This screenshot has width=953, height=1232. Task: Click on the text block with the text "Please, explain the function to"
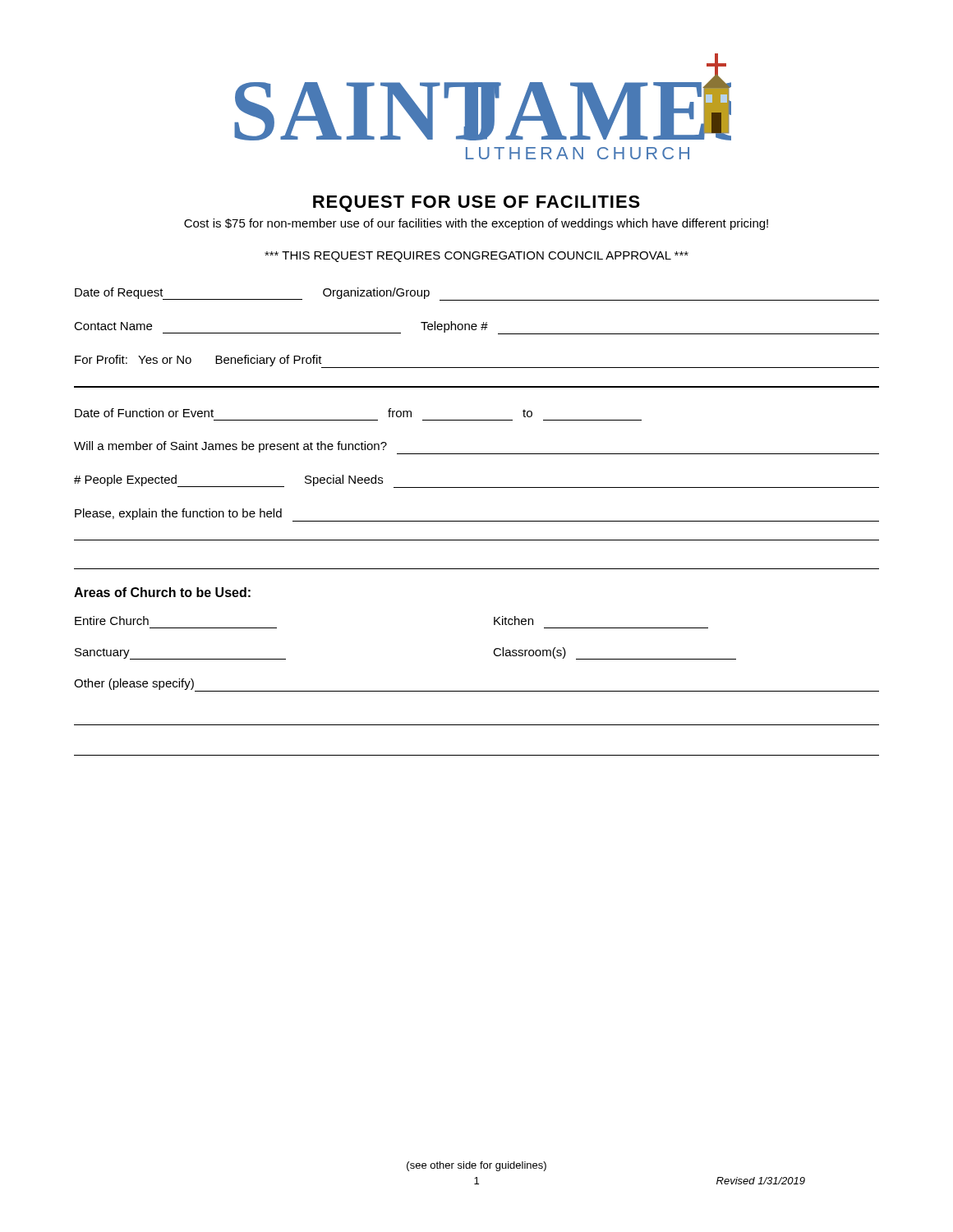click(x=476, y=514)
